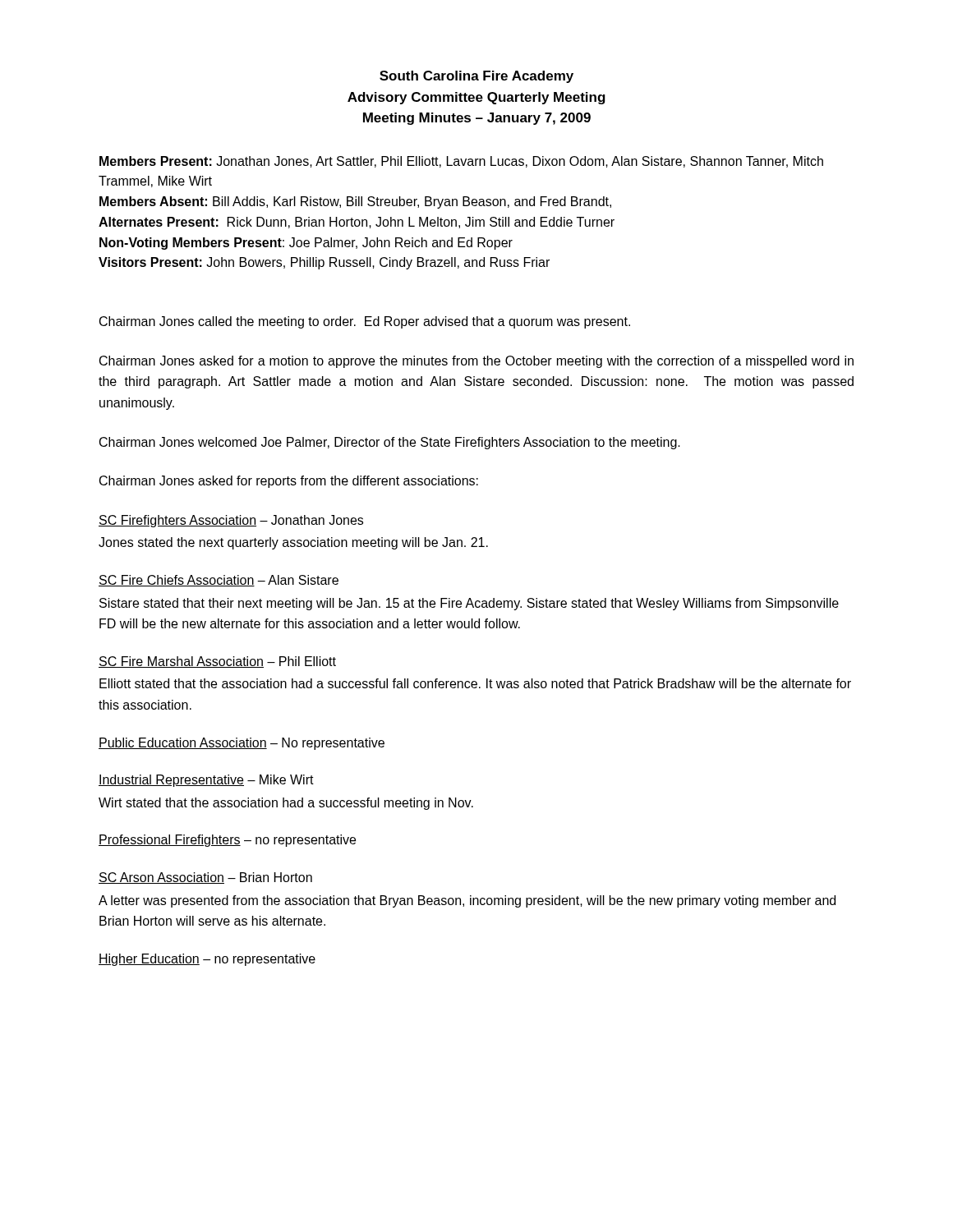Locate the text block containing "Members Present: Jonathan Jones, Art Sattler, Phil Elliott,"
The height and width of the screenshot is (1232, 953).
tap(476, 213)
